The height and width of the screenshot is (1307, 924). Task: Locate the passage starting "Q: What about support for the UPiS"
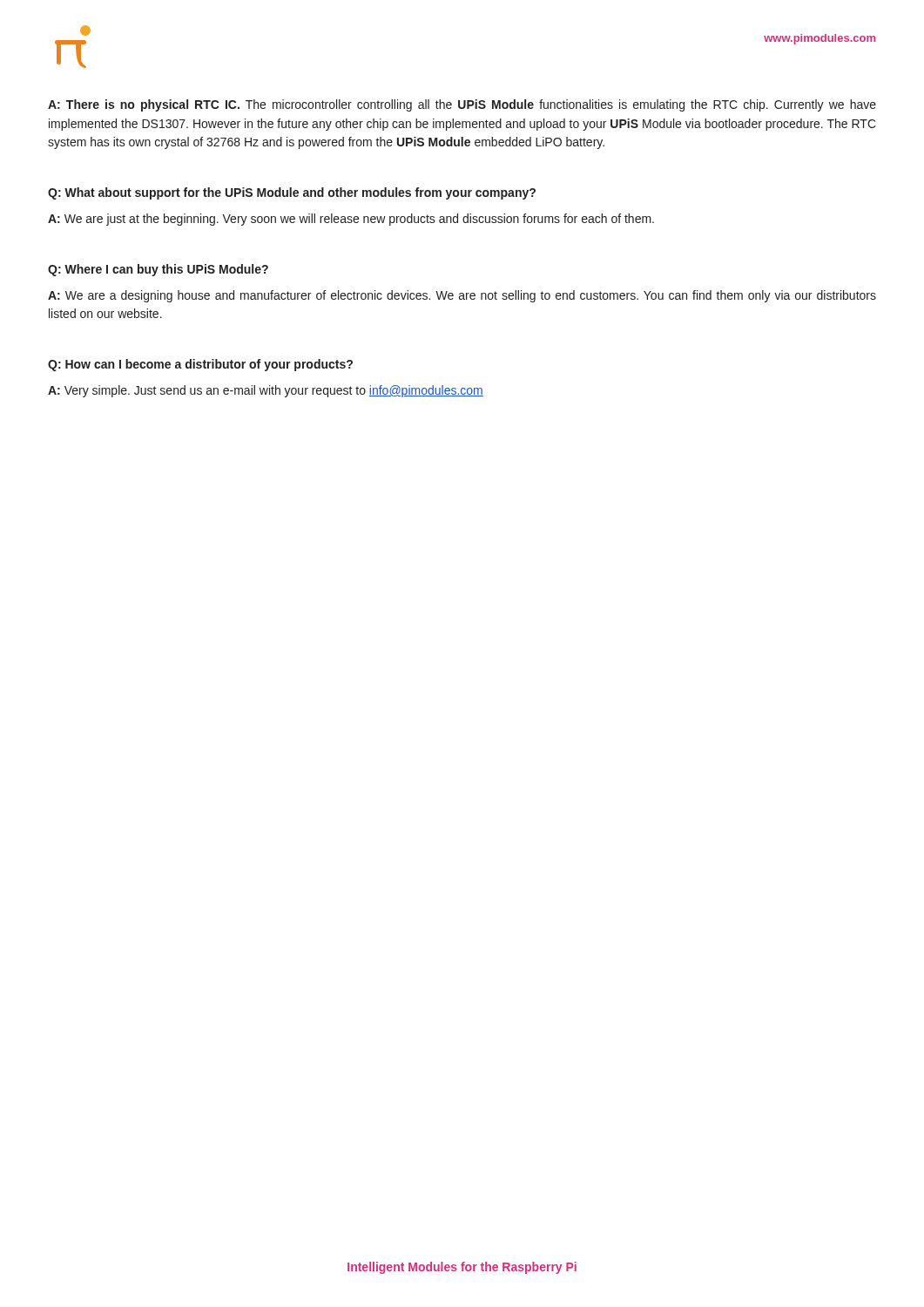(292, 193)
